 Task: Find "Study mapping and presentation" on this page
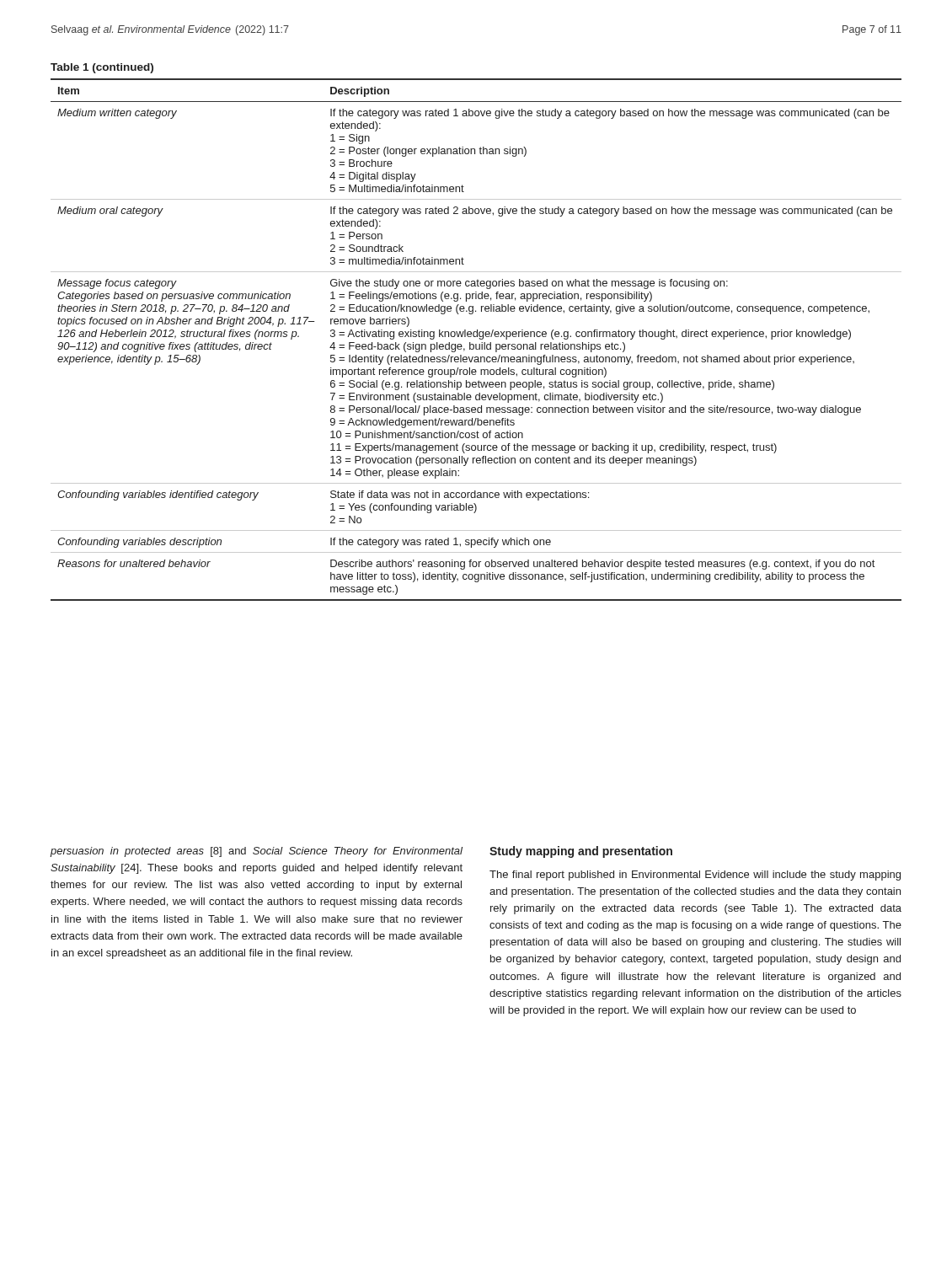[x=581, y=851]
